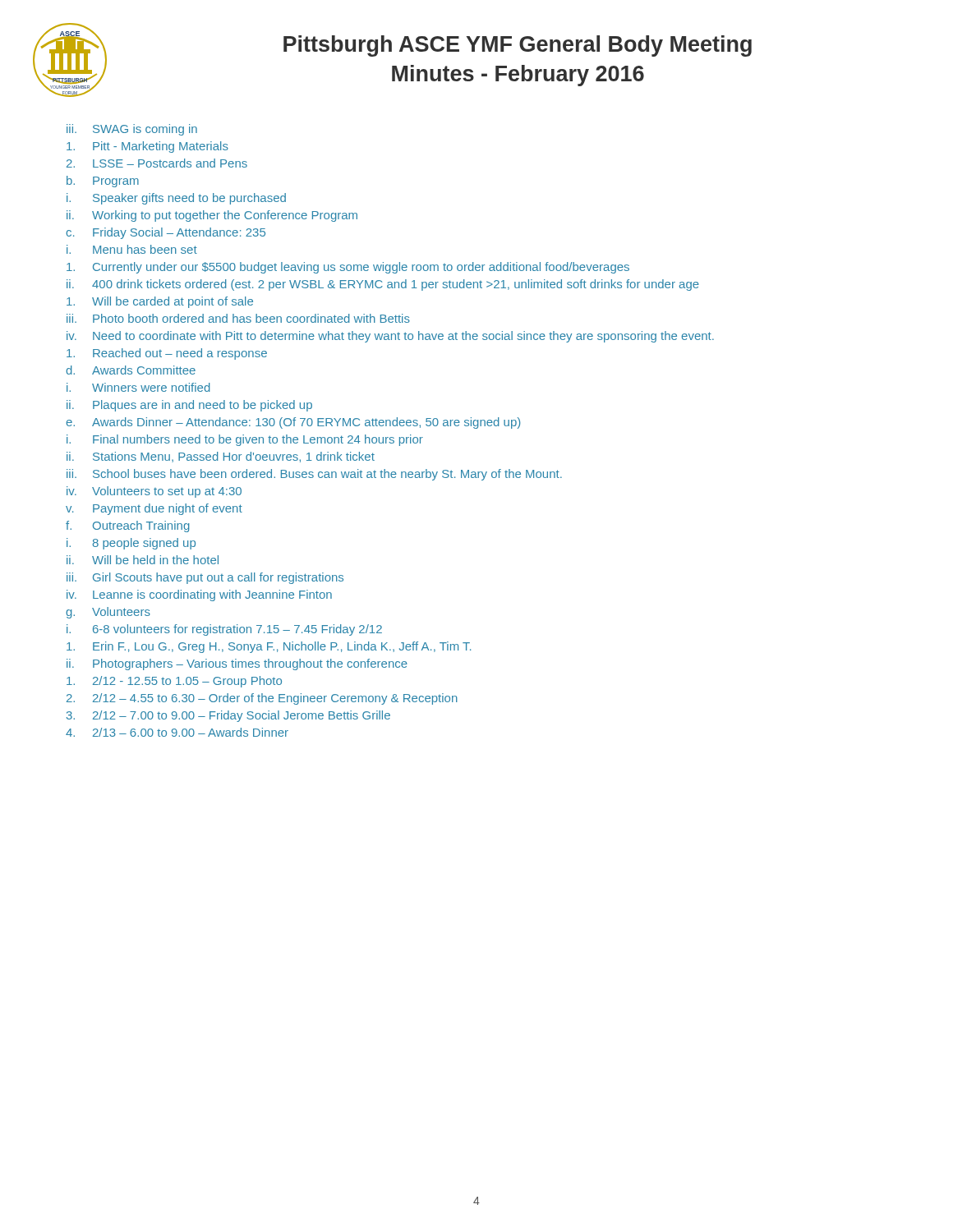This screenshot has height=1232, width=953.
Task: Find the region starting "iii. School buses have been ordered. Buses"
Action: pyautogui.click(x=485, y=474)
